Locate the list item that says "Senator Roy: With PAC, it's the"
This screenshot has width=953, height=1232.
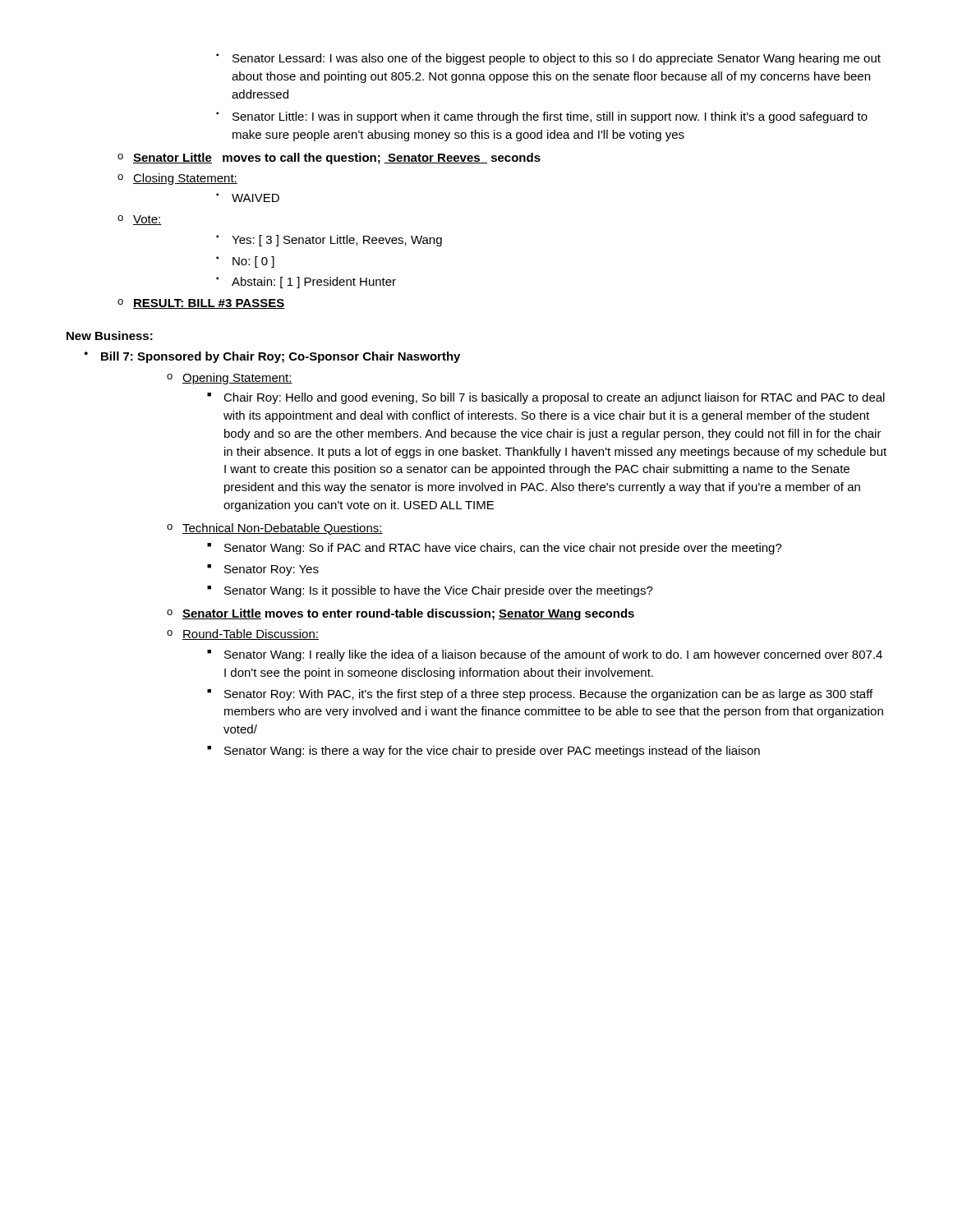coord(546,711)
